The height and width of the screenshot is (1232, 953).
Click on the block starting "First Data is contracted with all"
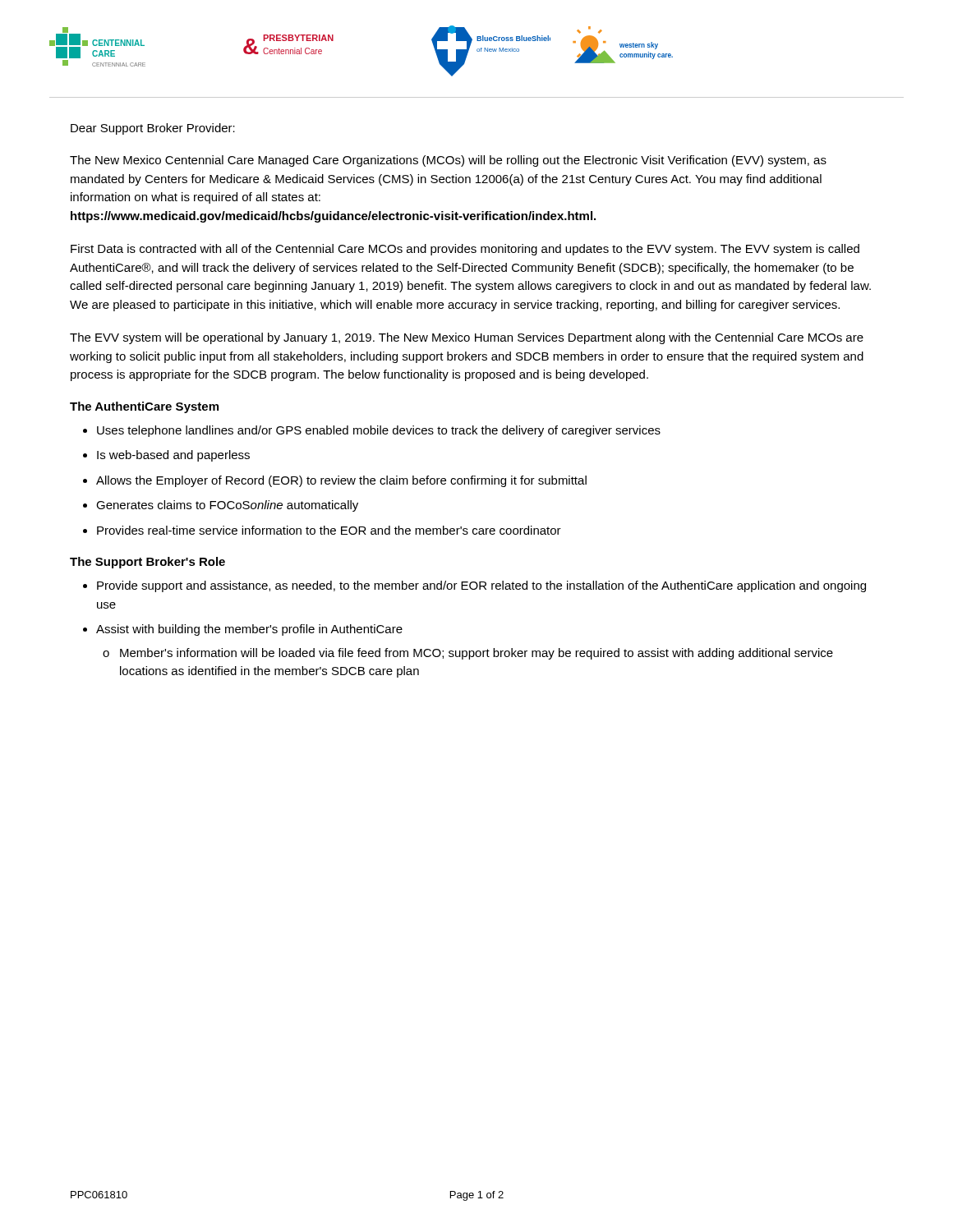471,276
